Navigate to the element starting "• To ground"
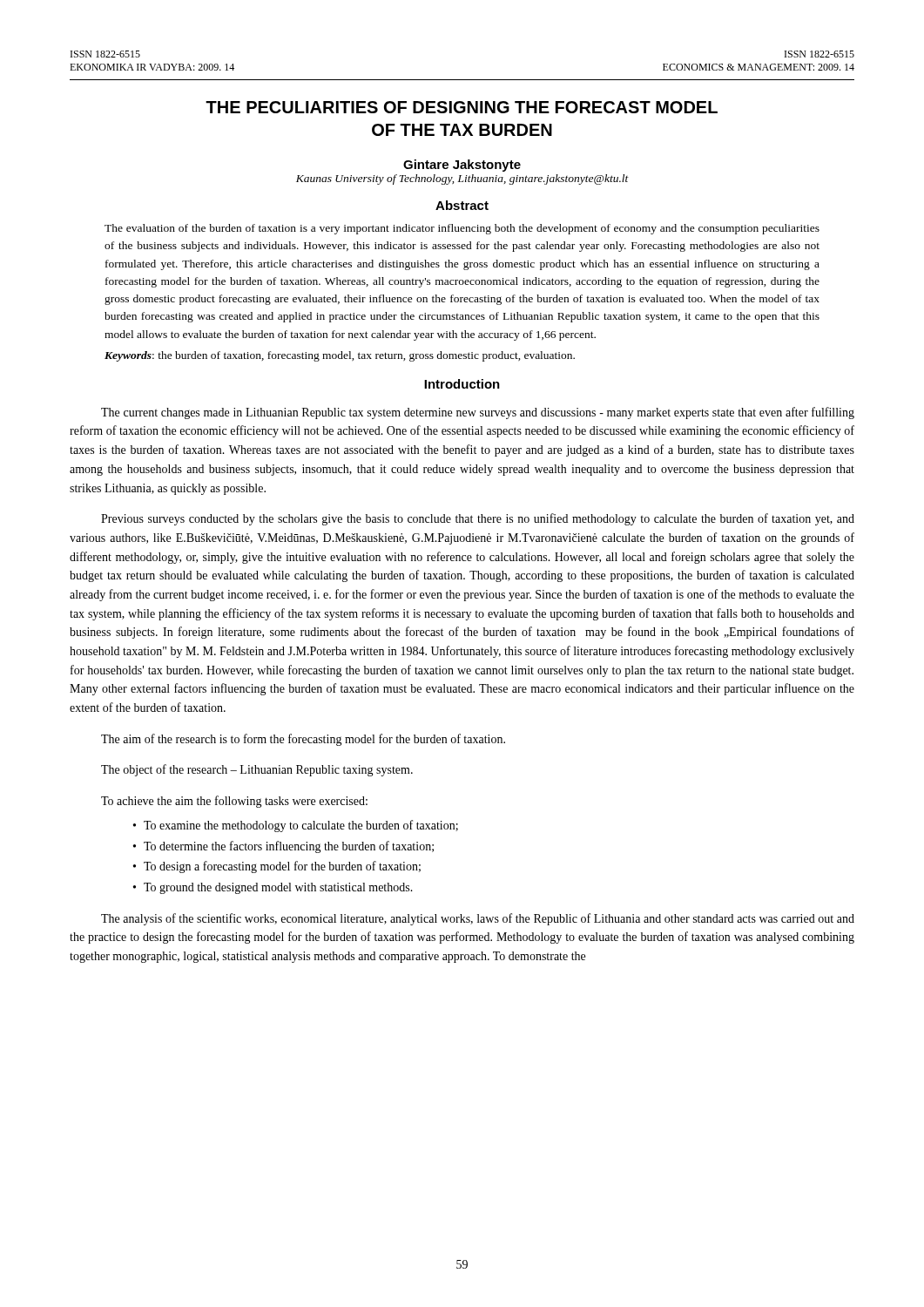Viewport: 924px width, 1307px height. (273, 888)
